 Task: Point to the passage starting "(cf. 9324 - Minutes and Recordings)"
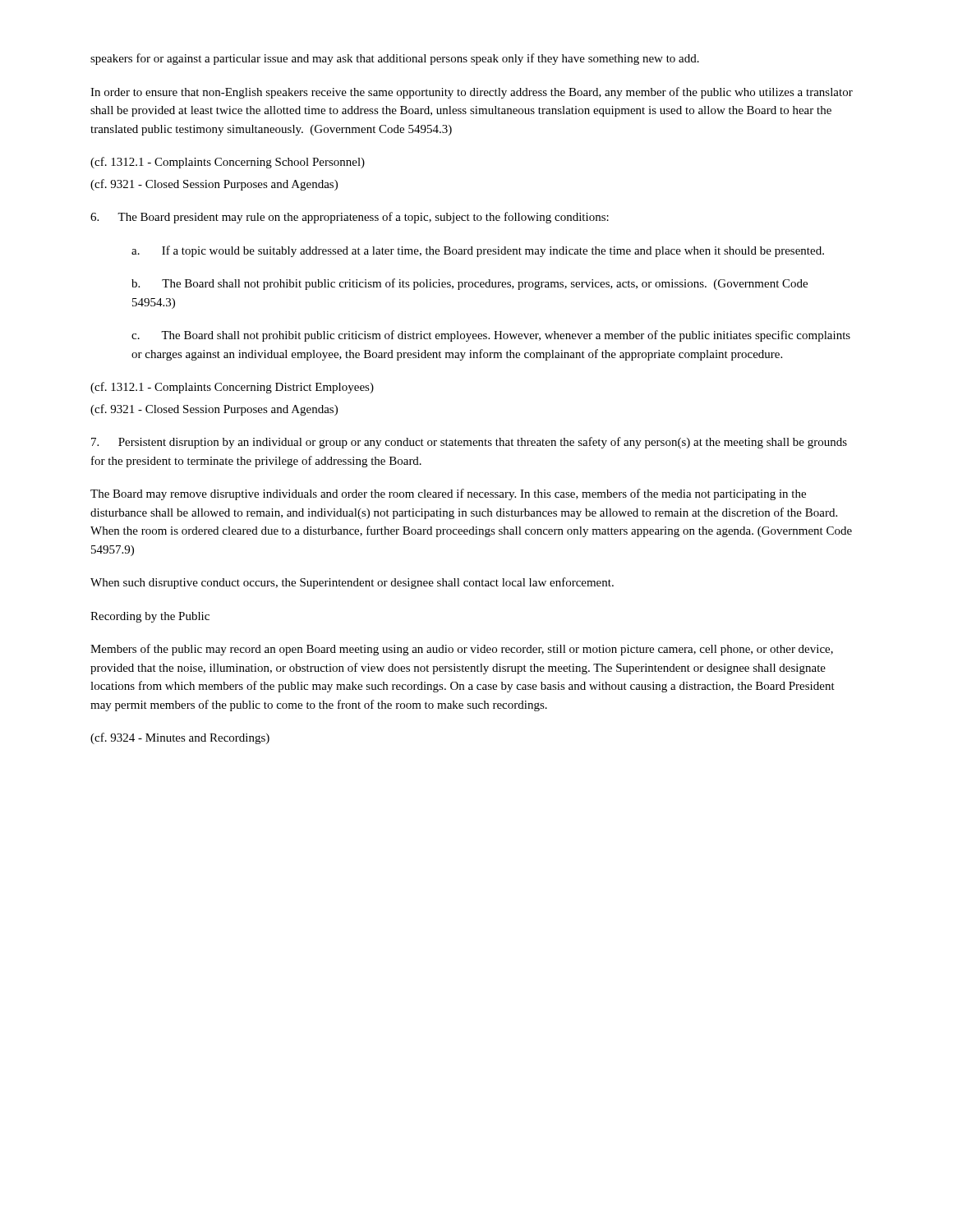point(180,738)
